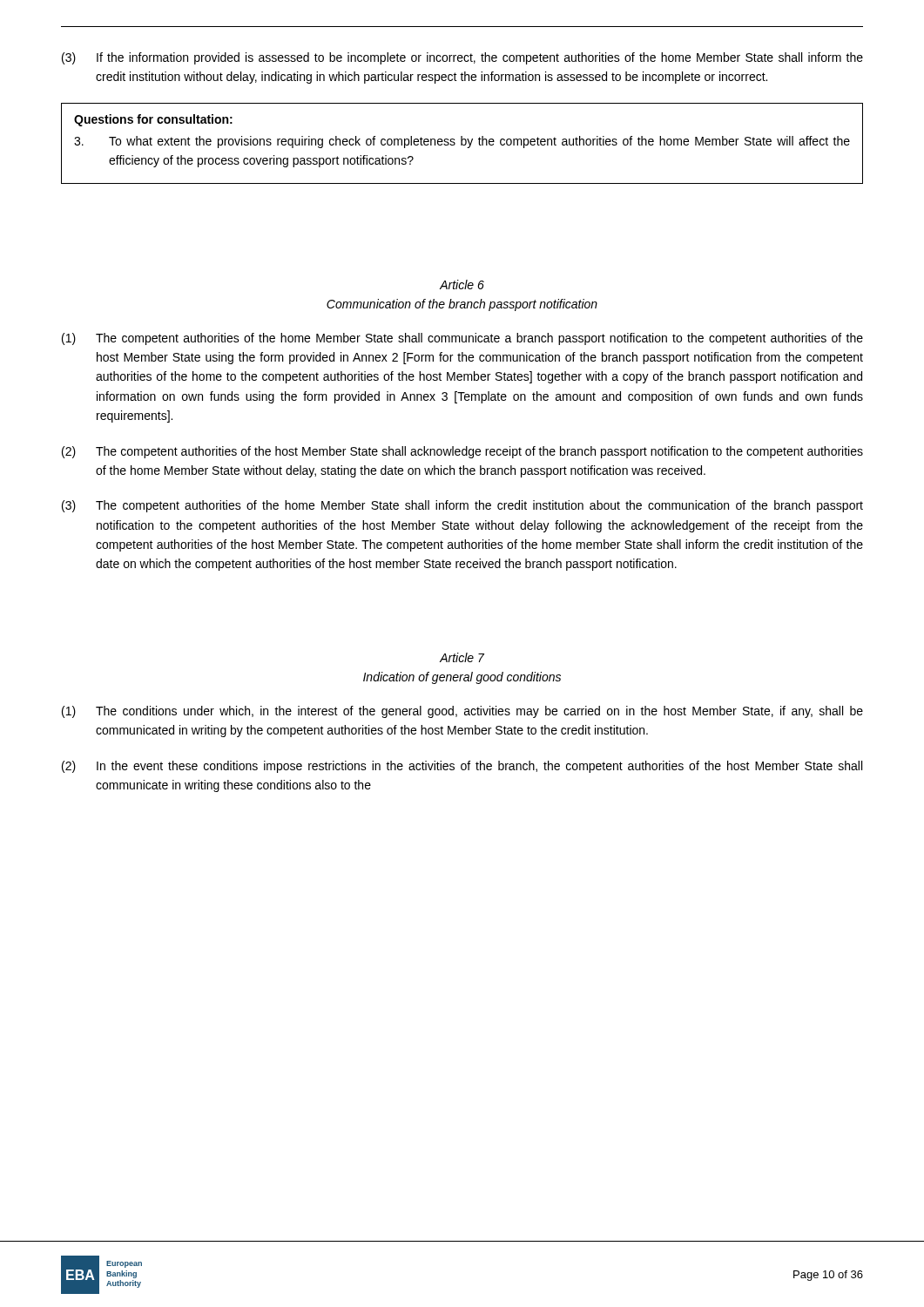The height and width of the screenshot is (1307, 924).
Task: Point to the text starting "(3) The competent authorities of"
Action: (x=462, y=535)
